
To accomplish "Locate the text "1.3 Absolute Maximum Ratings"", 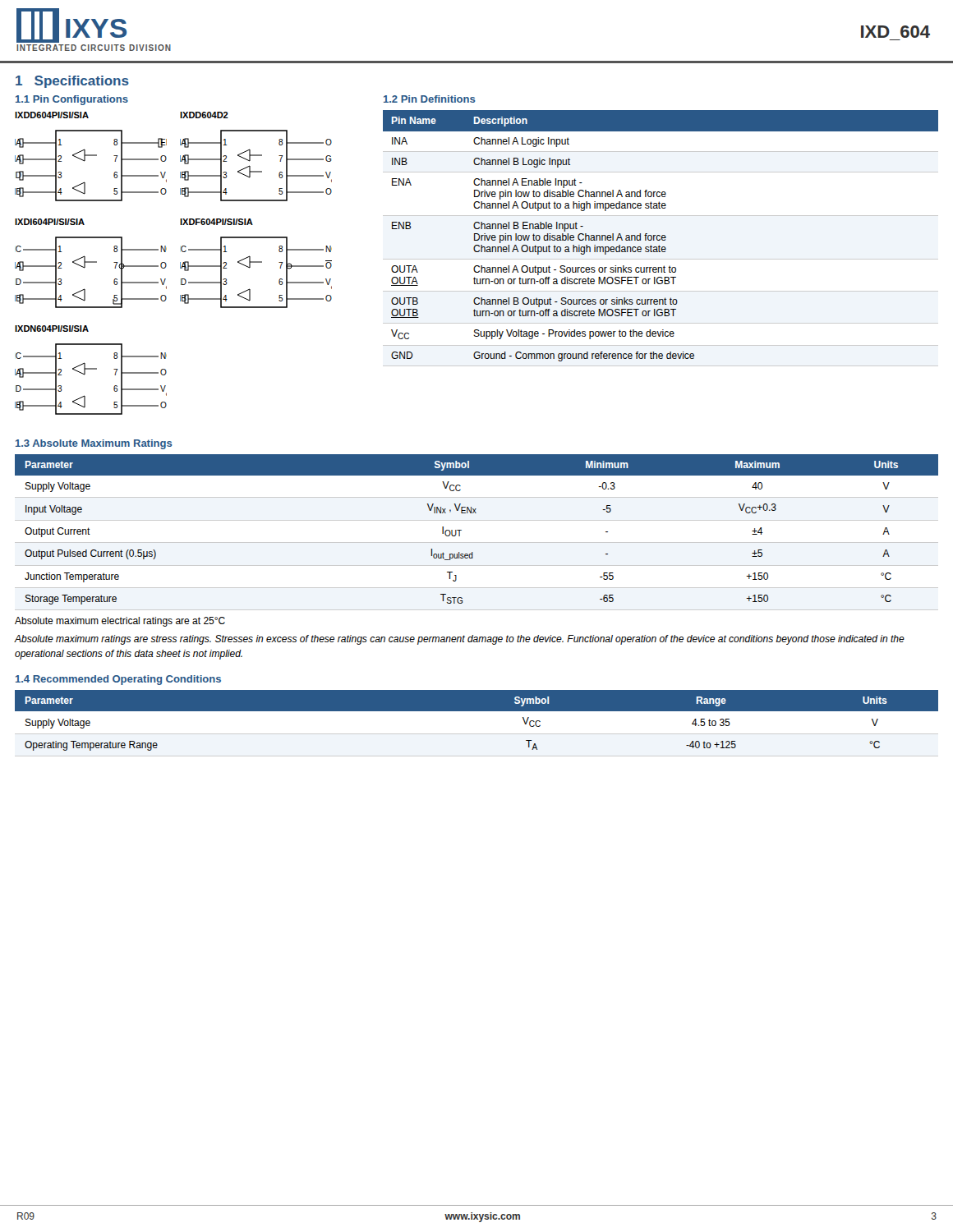I will pyautogui.click(x=94, y=443).
